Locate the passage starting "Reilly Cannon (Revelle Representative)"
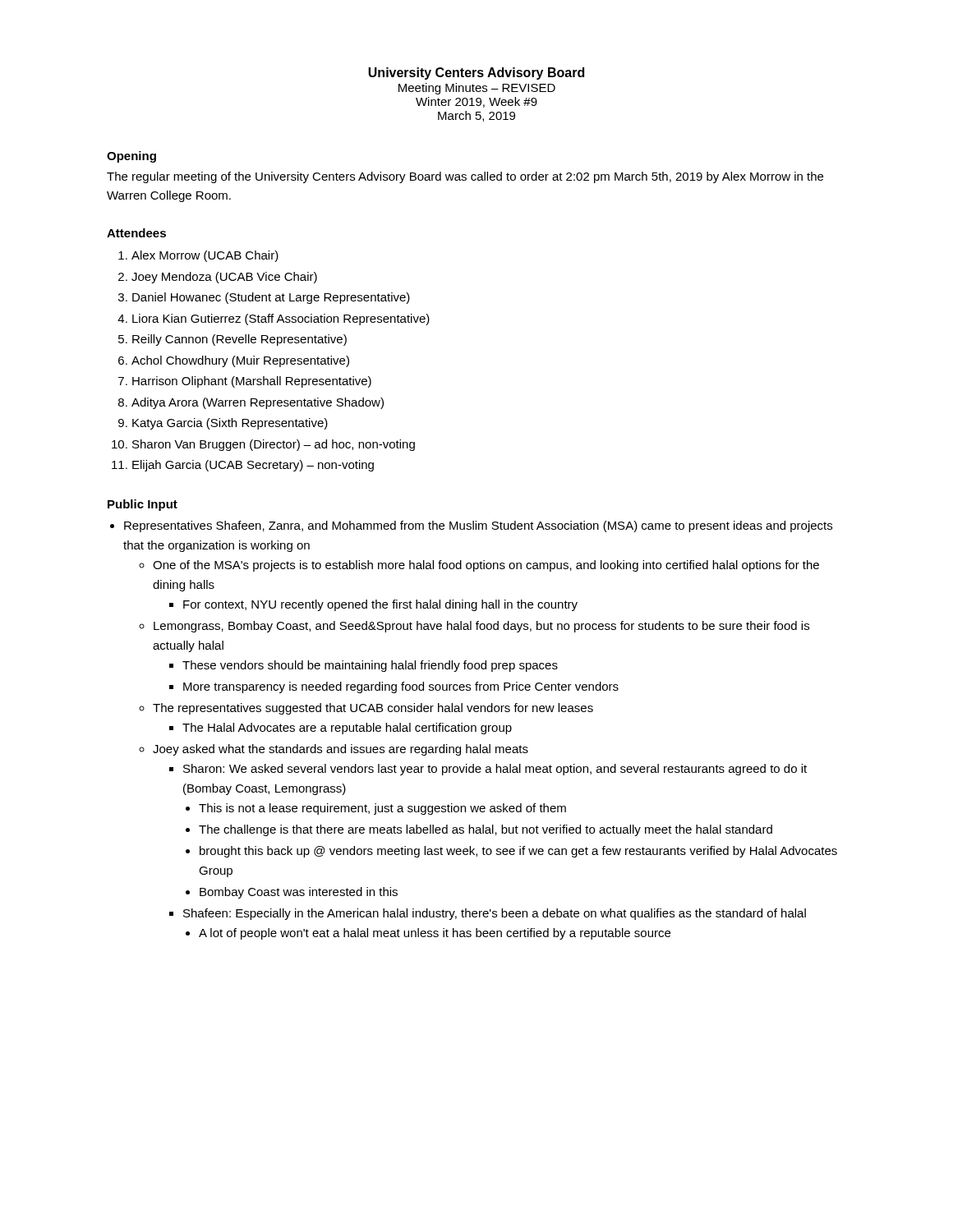 click(239, 339)
